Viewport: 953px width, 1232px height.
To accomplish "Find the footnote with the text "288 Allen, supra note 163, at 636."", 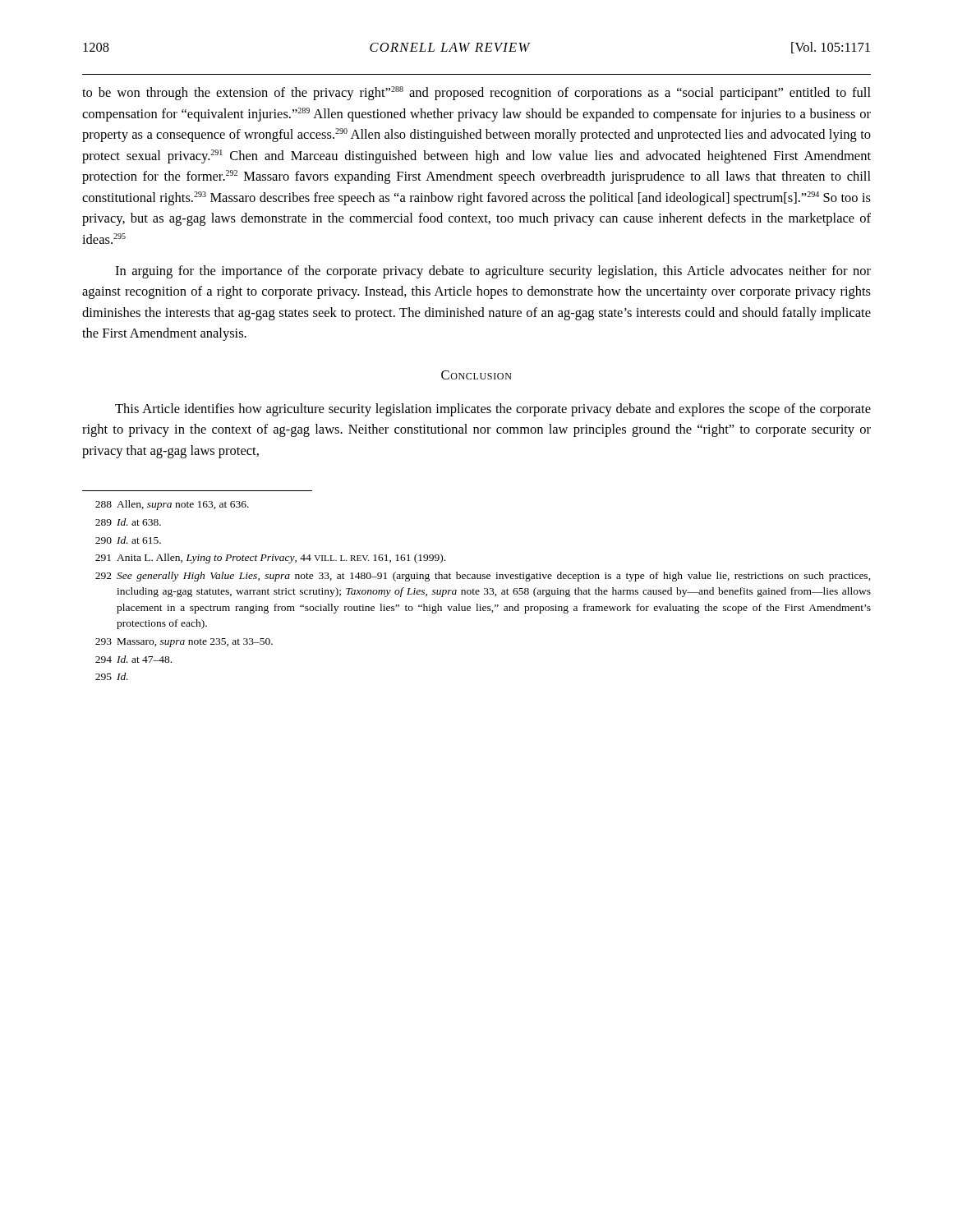I will tap(476, 591).
